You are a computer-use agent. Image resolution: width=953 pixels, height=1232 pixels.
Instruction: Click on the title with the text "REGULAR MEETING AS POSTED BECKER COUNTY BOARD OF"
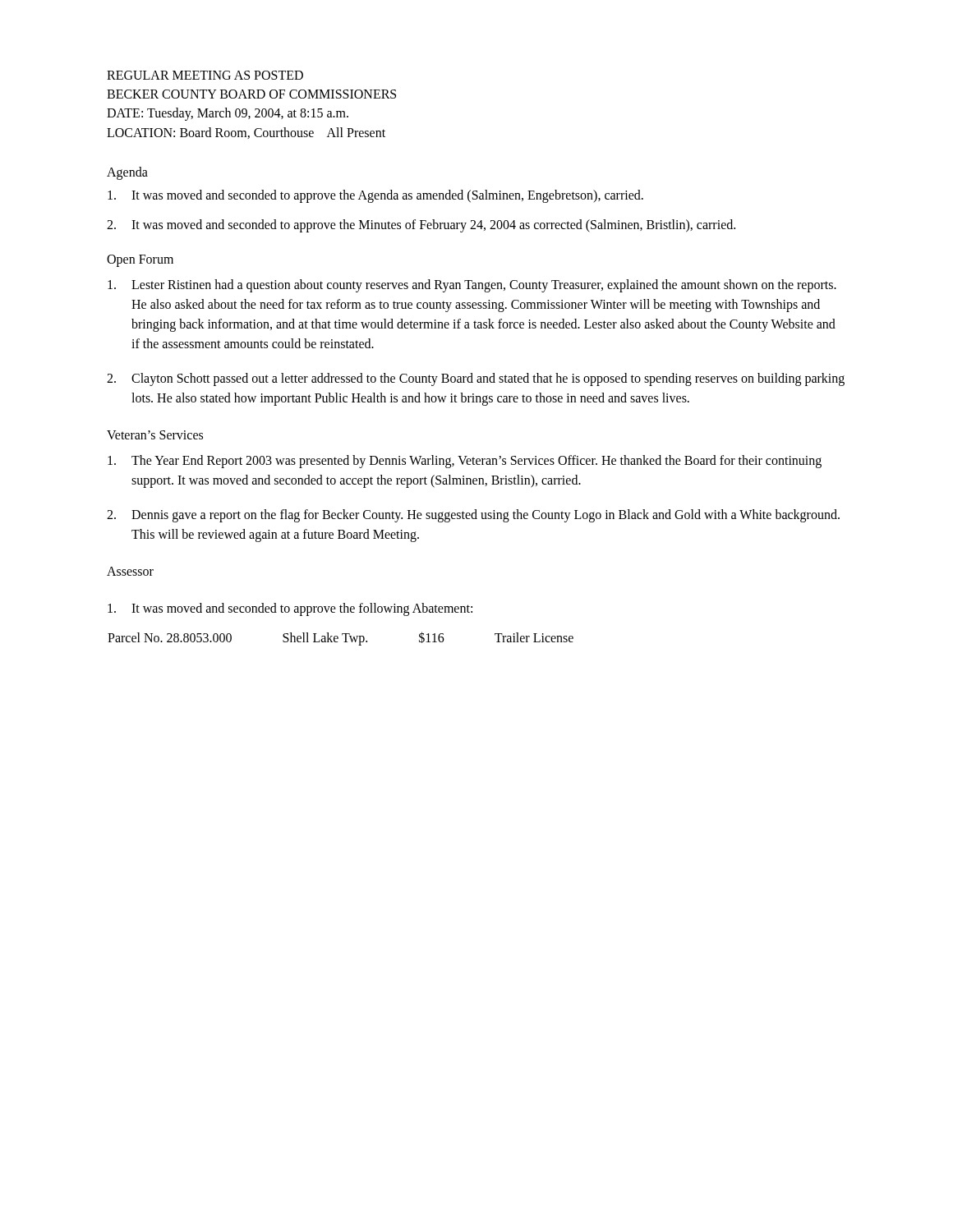click(x=205, y=75)
